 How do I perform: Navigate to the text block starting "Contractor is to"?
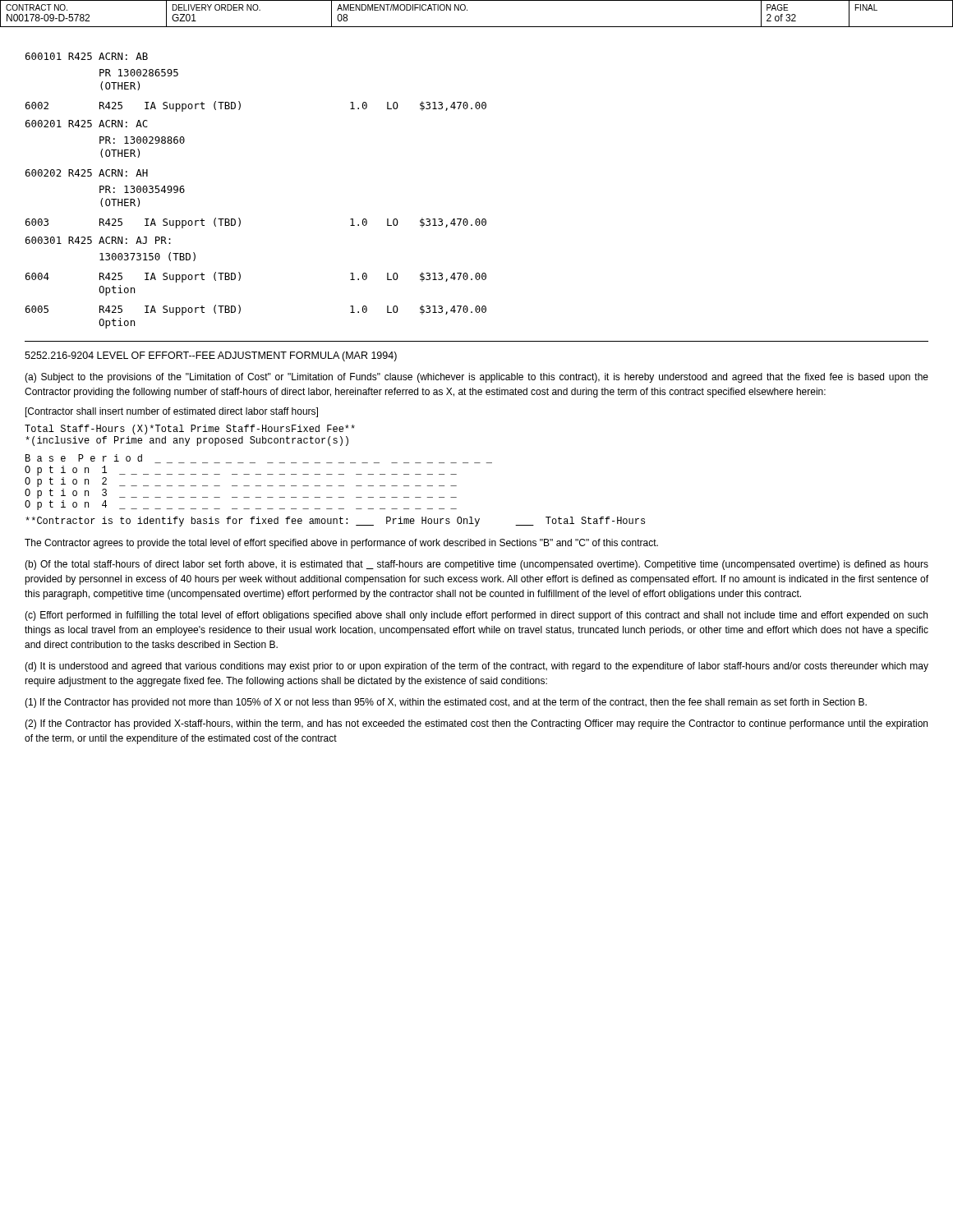335,522
